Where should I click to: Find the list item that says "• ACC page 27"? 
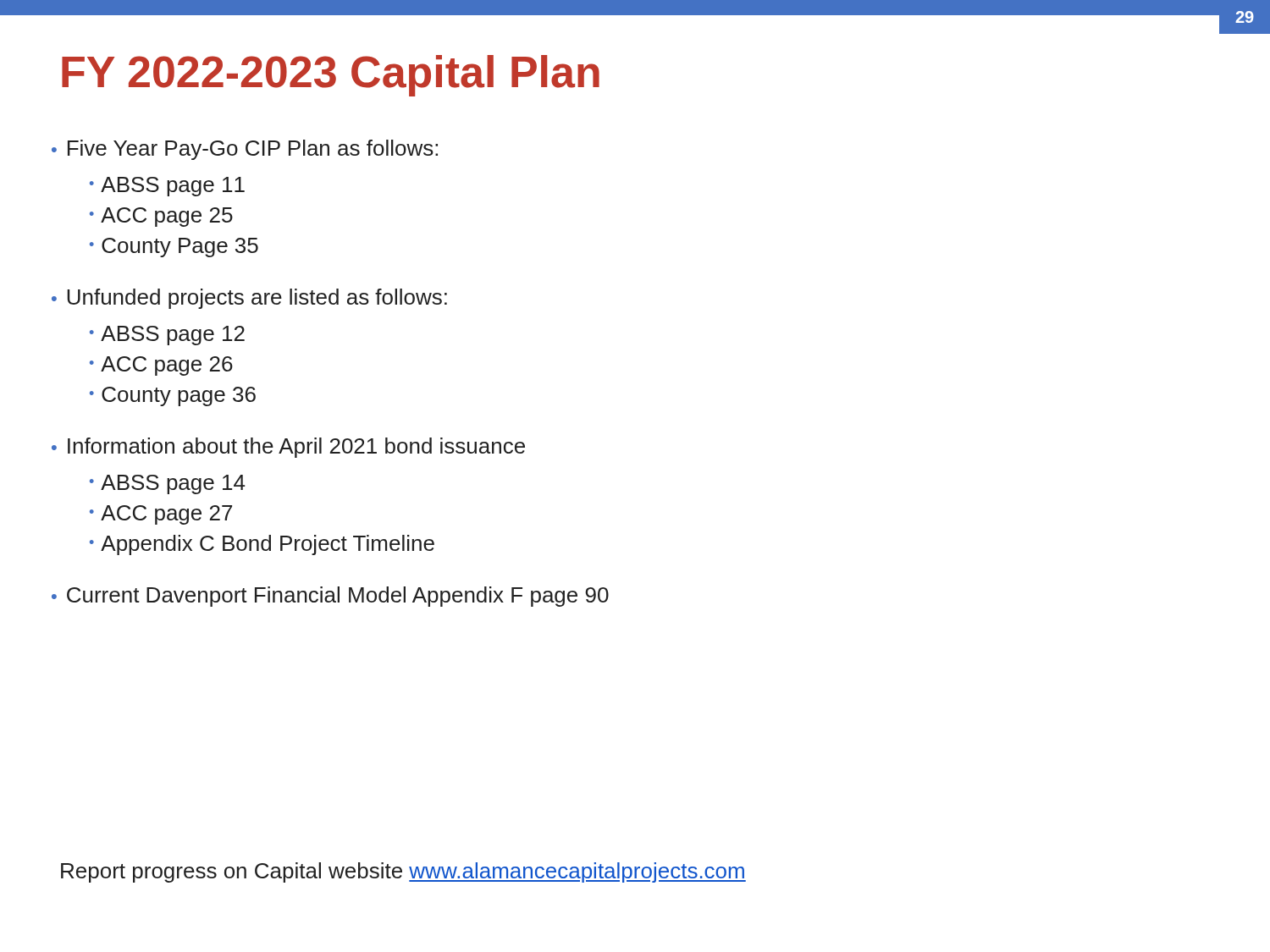coord(161,513)
